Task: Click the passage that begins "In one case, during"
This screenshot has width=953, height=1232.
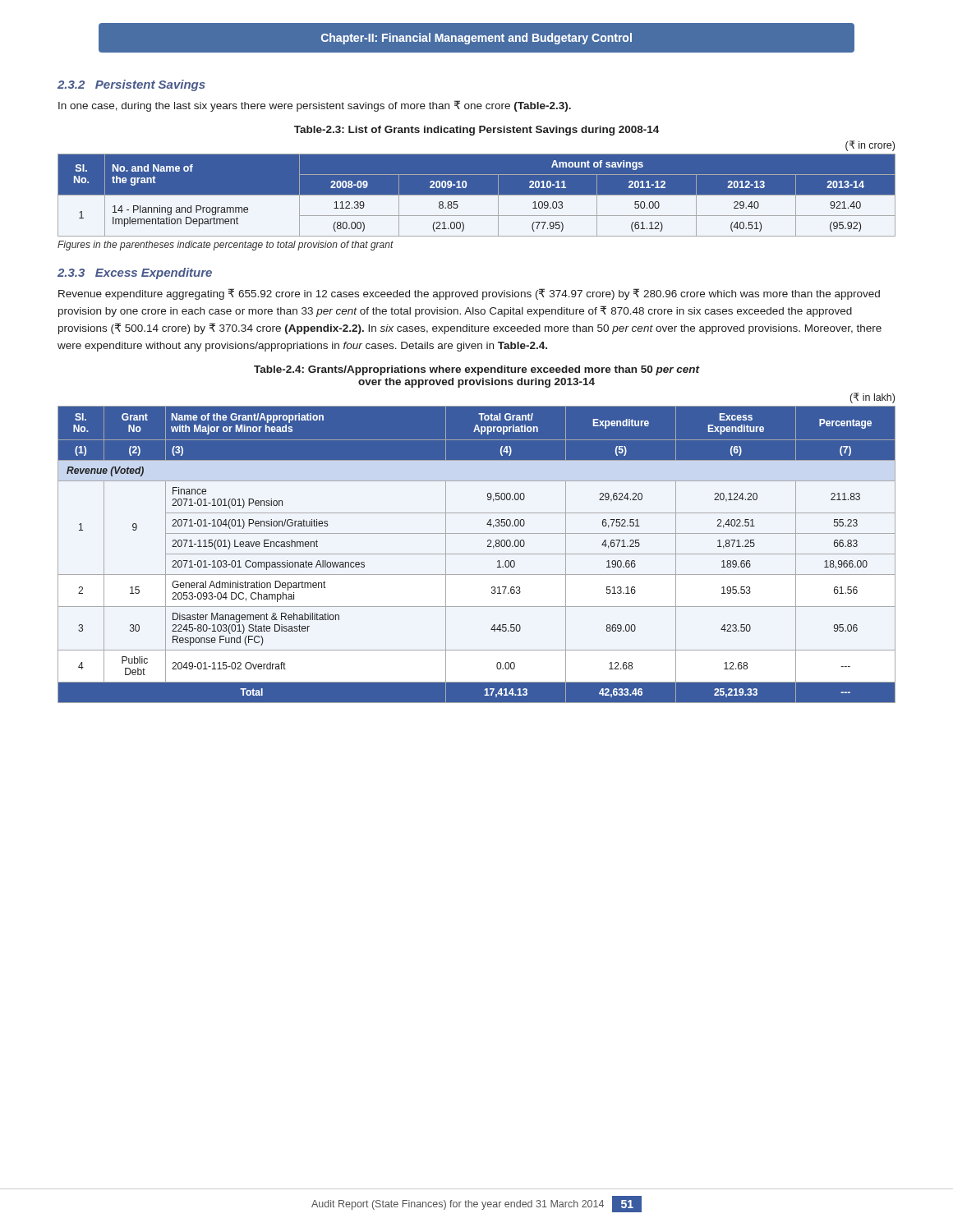Action: [x=314, y=106]
